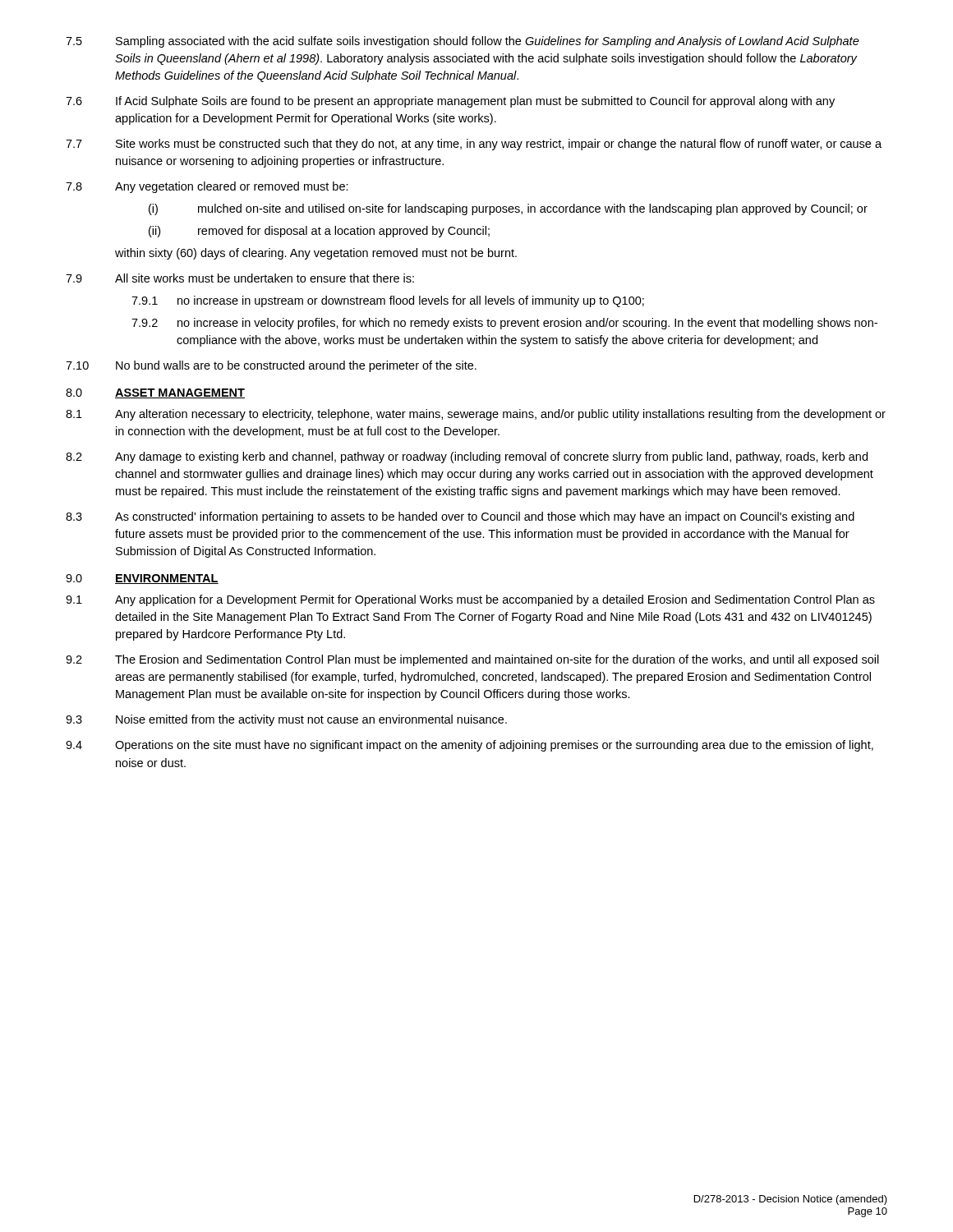Find the block on this page that starts "8.2 Any damage to existing"
This screenshot has height=1232, width=953.
476,475
